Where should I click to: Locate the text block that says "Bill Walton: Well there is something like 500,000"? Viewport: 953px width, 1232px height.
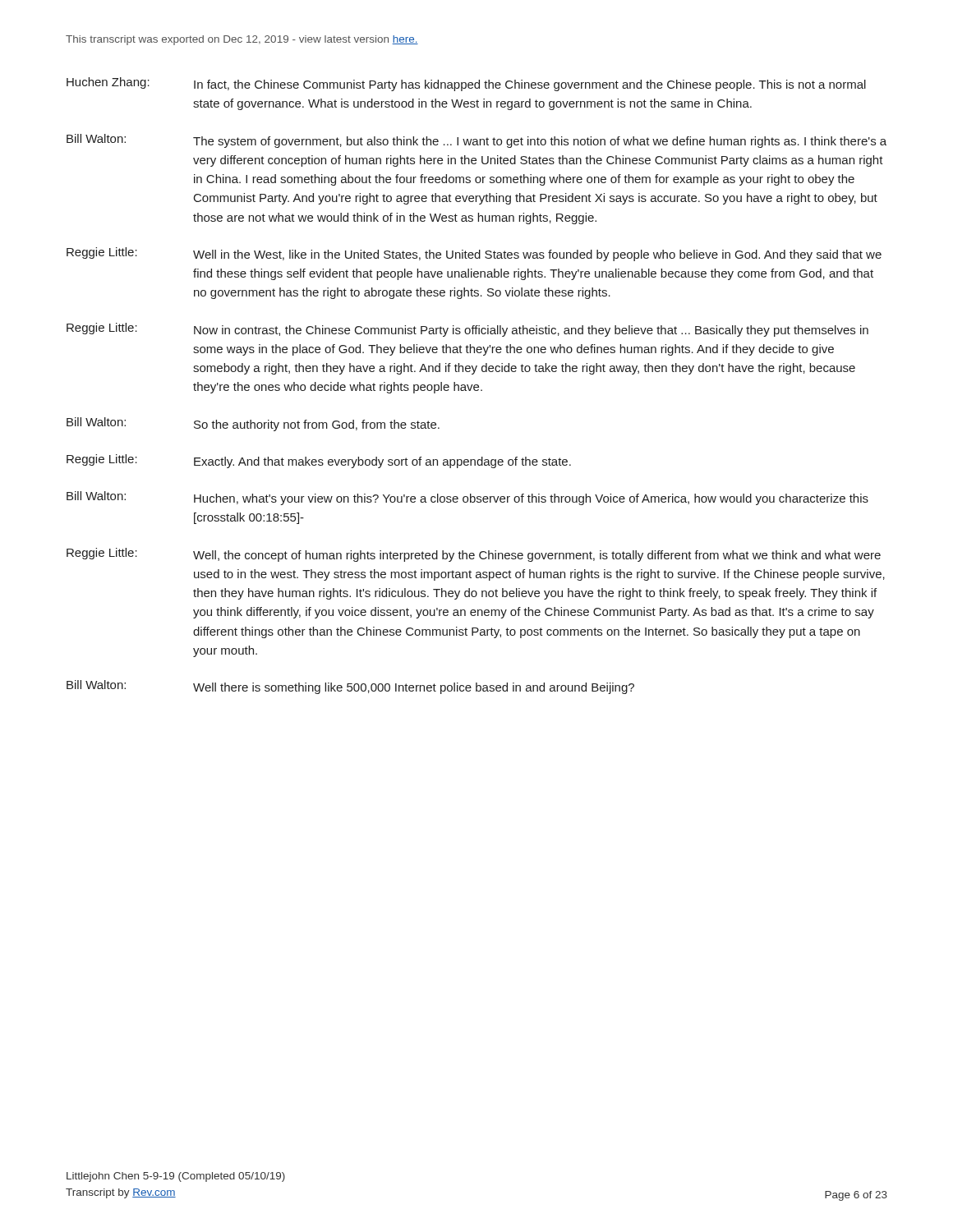pos(476,687)
